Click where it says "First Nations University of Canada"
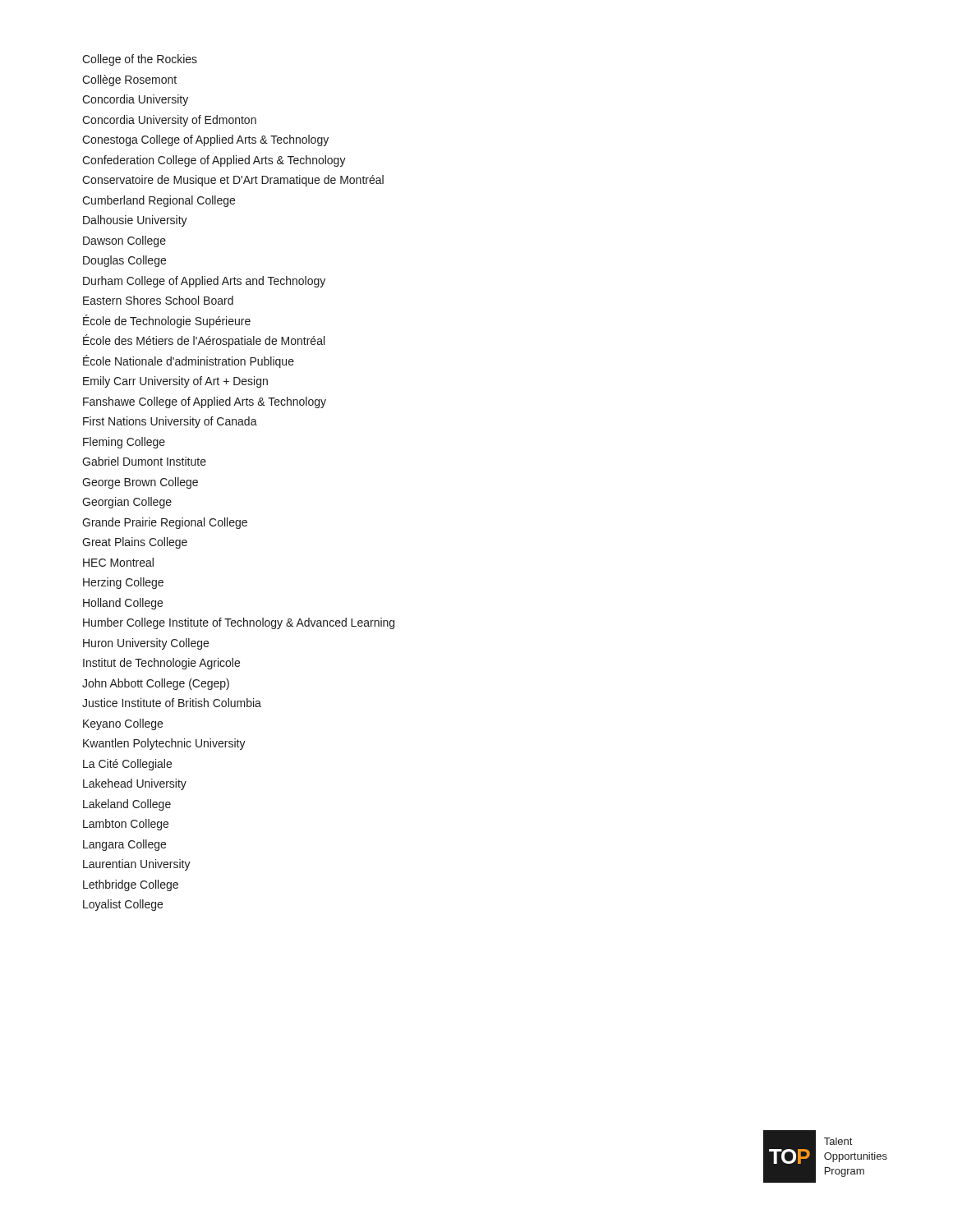 pyautogui.click(x=169, y=421)
